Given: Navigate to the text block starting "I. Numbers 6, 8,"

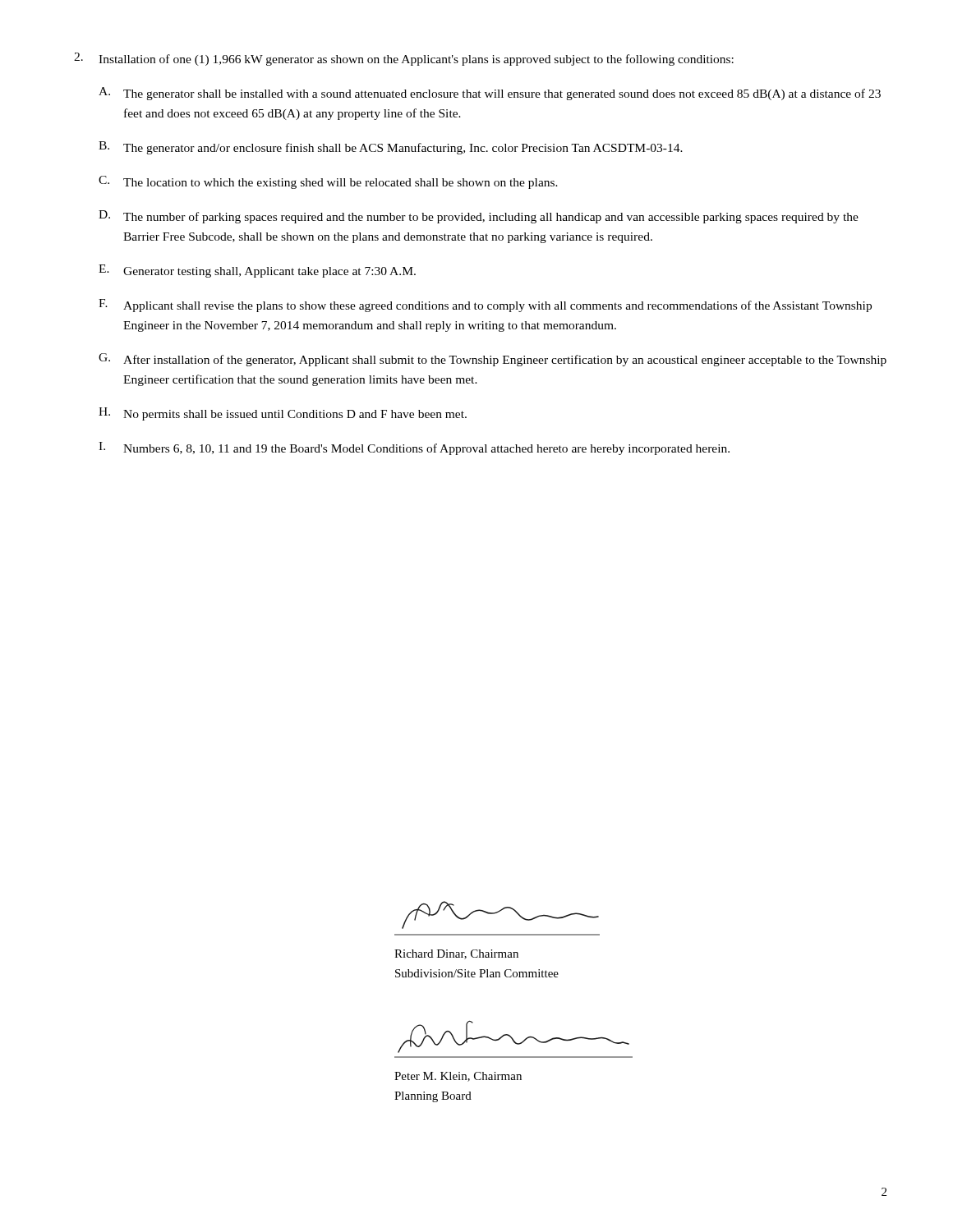Looking at the screenshot, I should coord(493,449).
